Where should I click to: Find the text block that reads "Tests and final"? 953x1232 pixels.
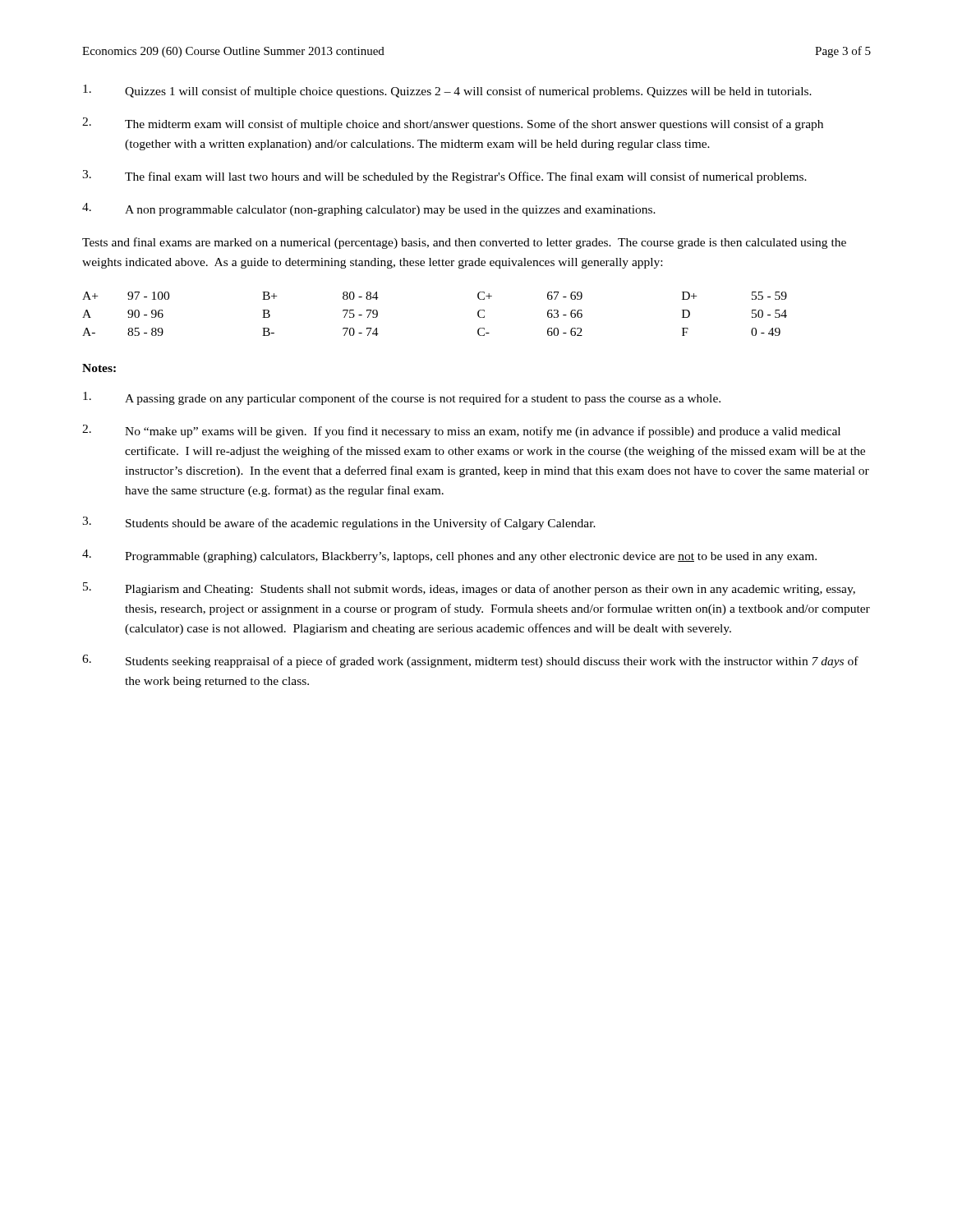click(464, 252)
